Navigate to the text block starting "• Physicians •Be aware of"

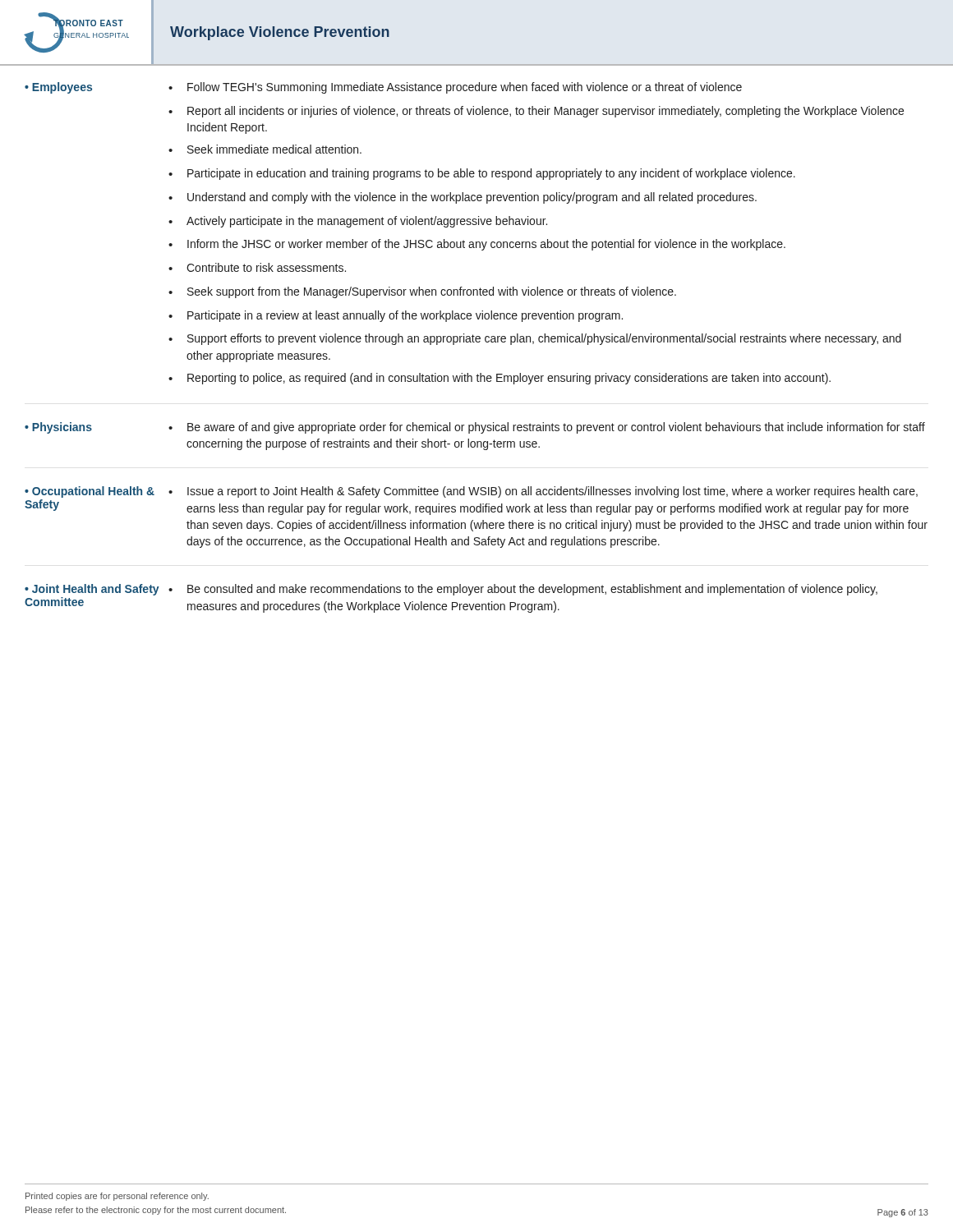pos(476,438)
